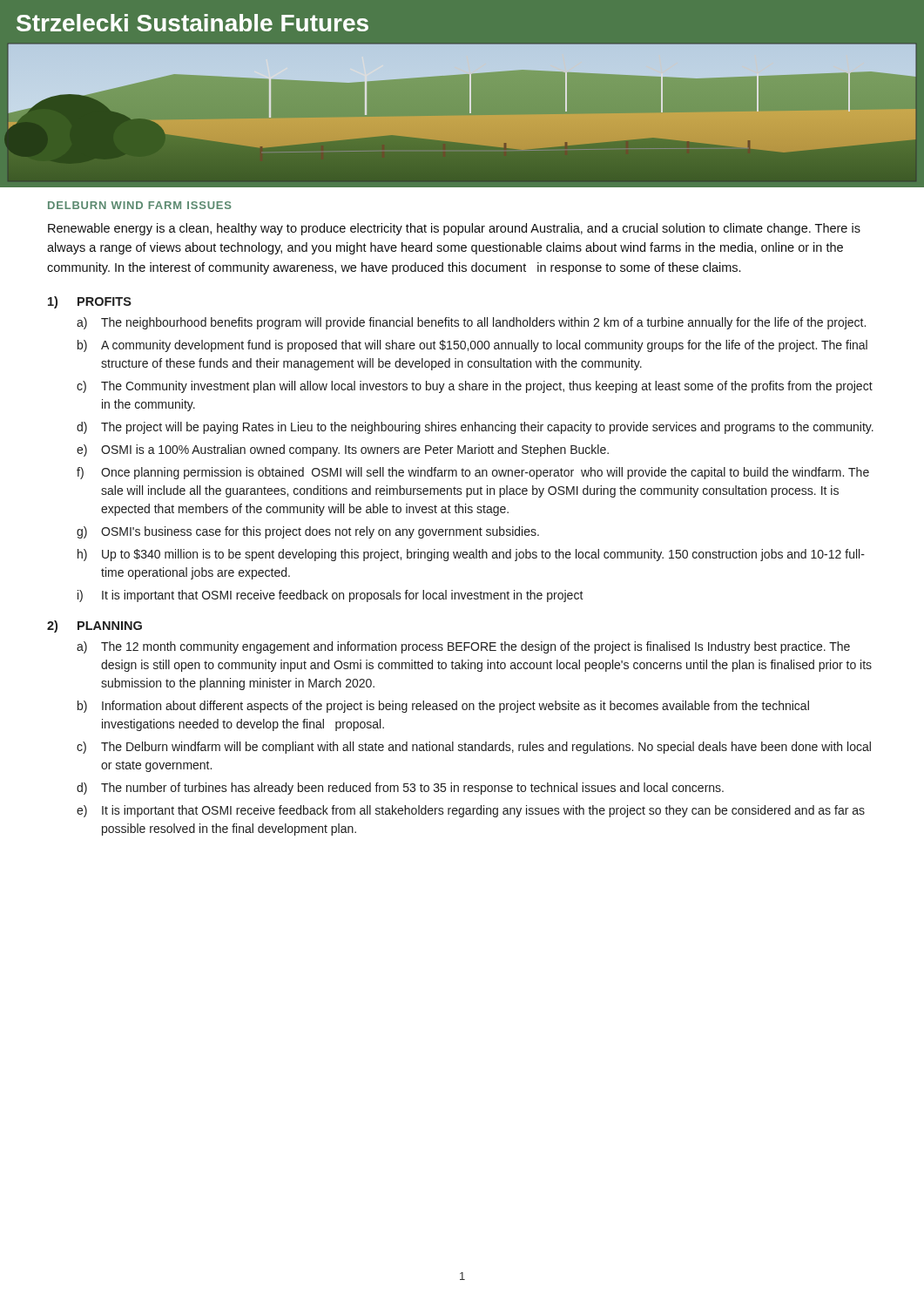Locate the passage starting "g) OSMI's business case for this project does"
Screen dimensions: 1307x924
[308, 532]
